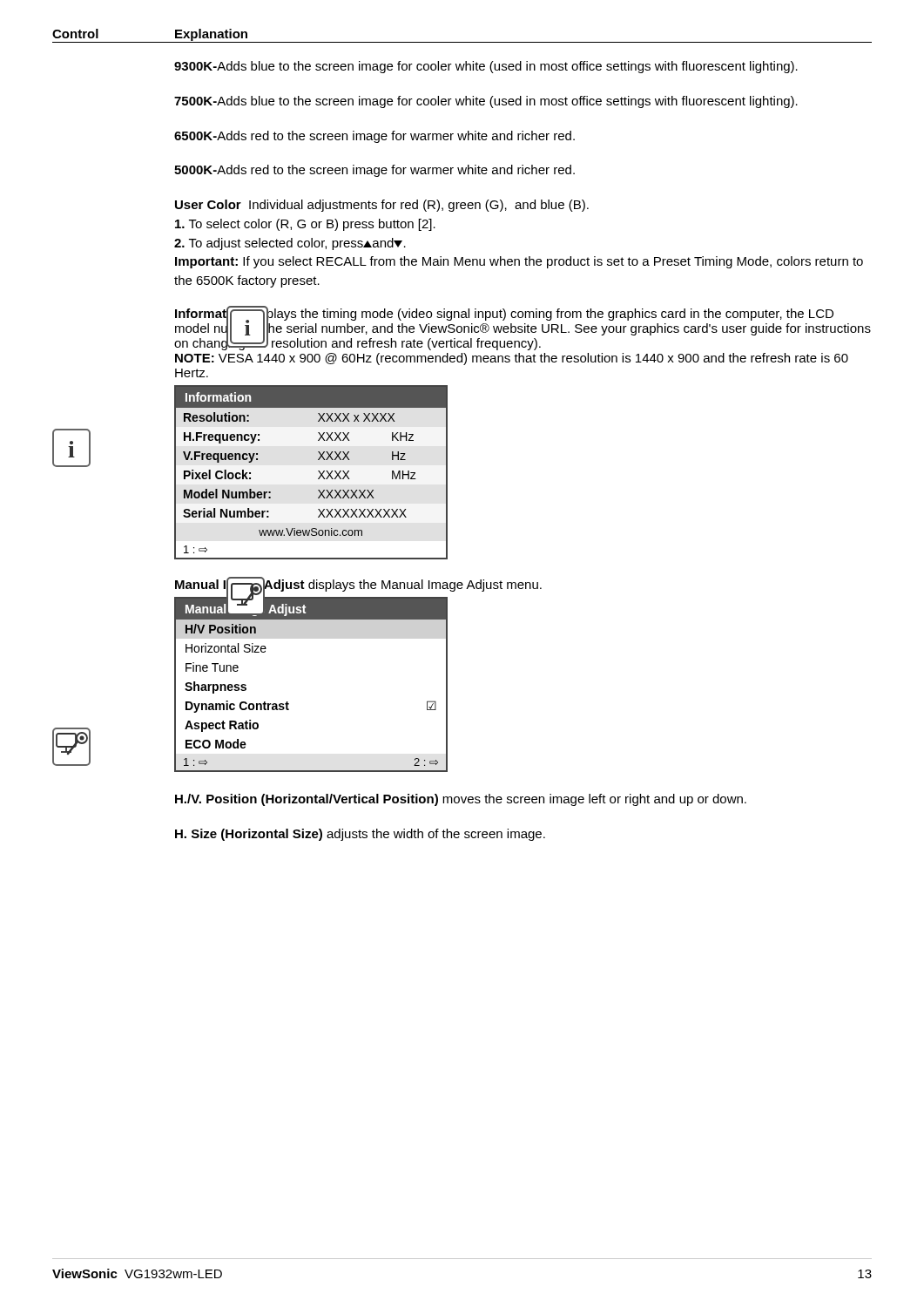
Task: Select the table that reads "H/V Position"
Action: 523,684
